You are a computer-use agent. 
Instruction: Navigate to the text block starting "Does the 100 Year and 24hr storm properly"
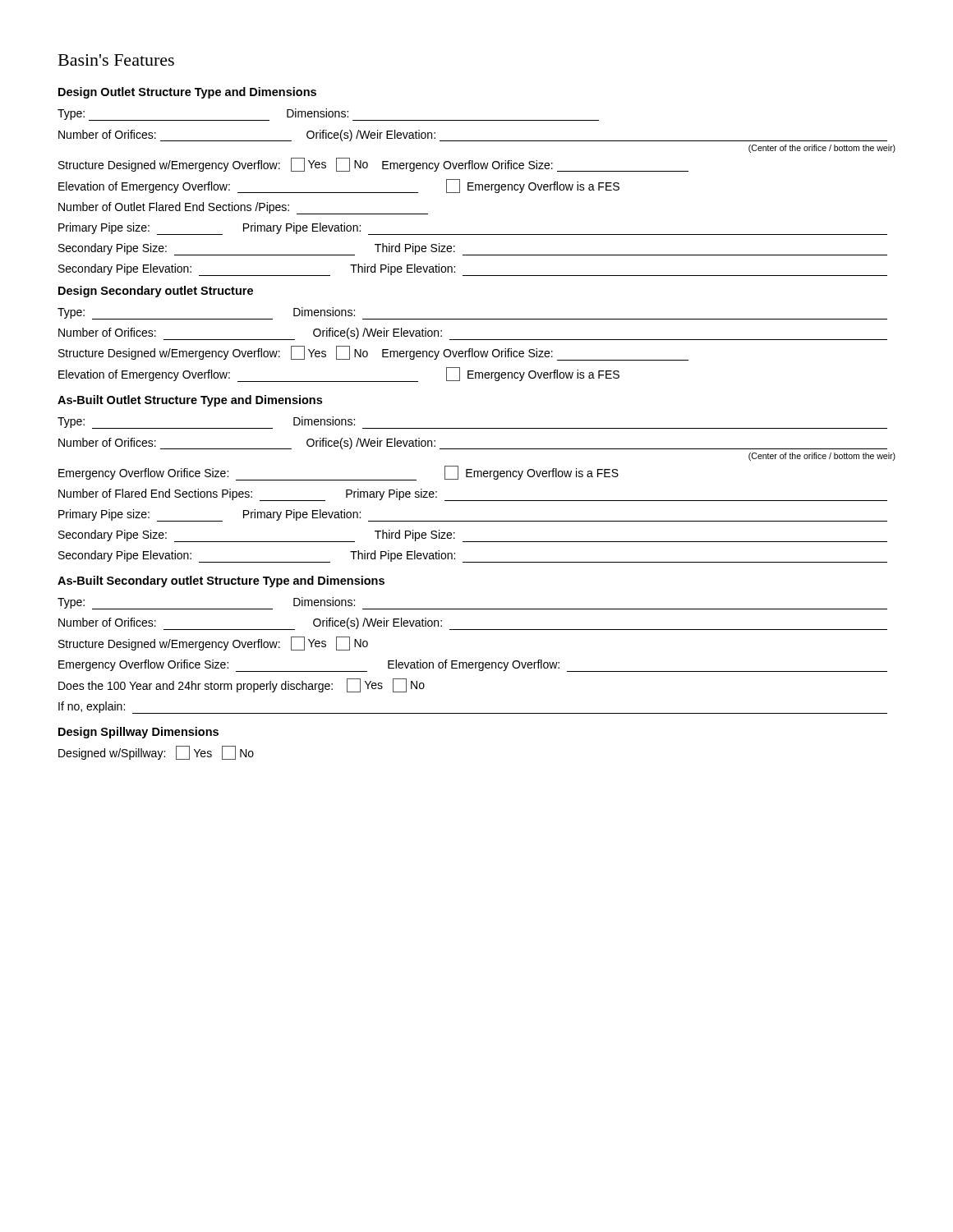(241, 686)
